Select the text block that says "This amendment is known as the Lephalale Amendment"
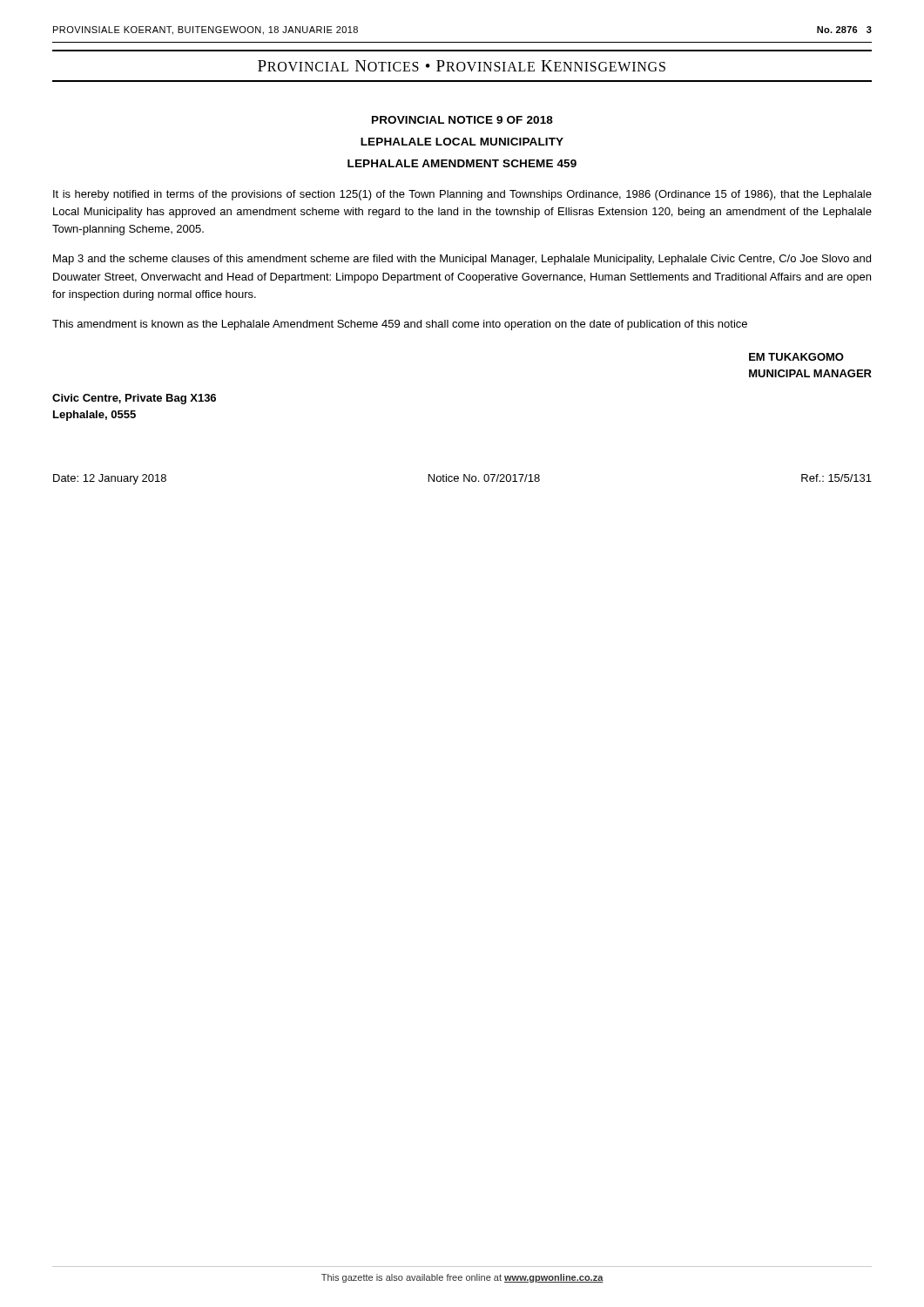The image size is (924, 1307). click(x=400, y=324)
